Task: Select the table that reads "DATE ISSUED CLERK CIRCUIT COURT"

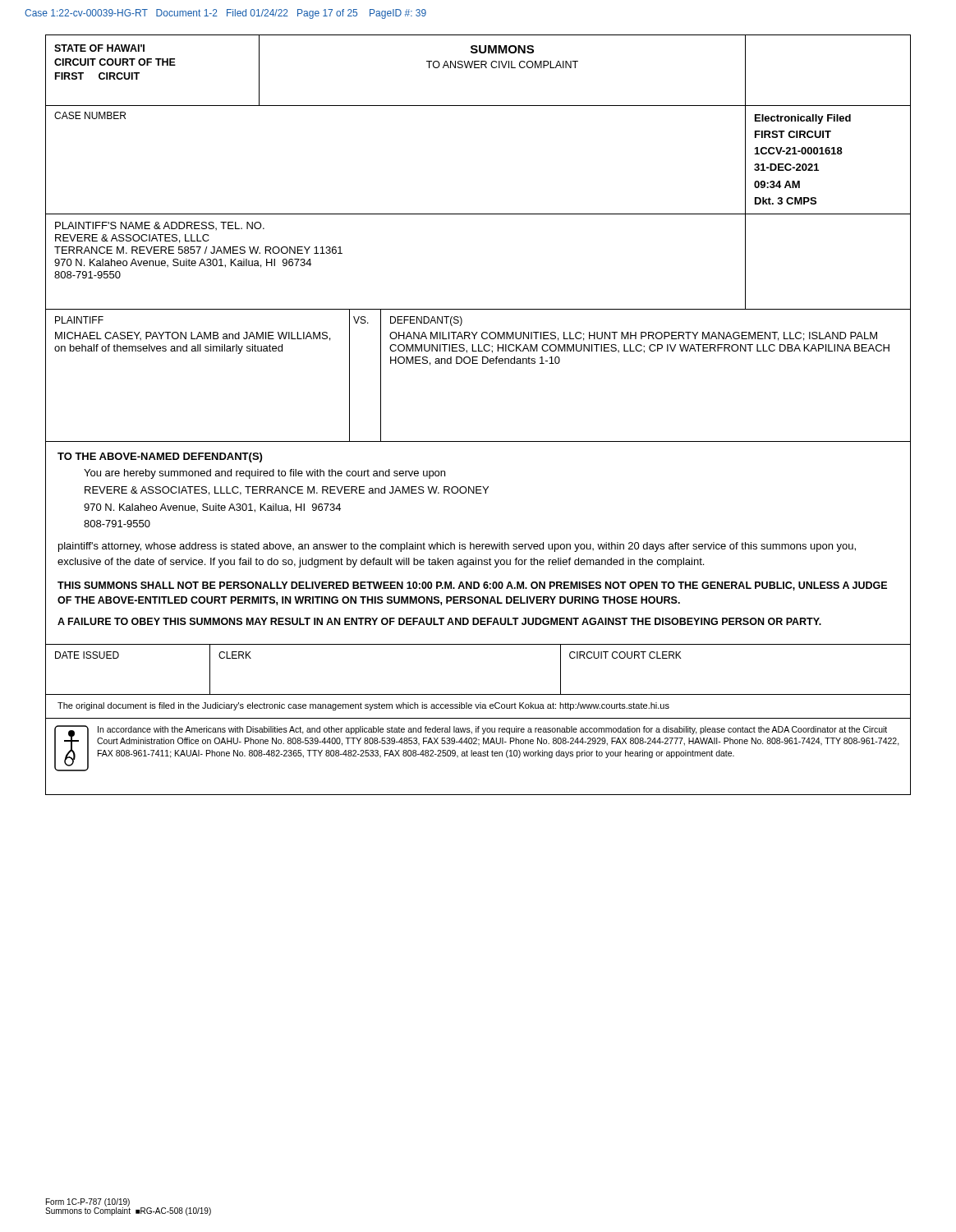Action: click(x=478, y=670)
